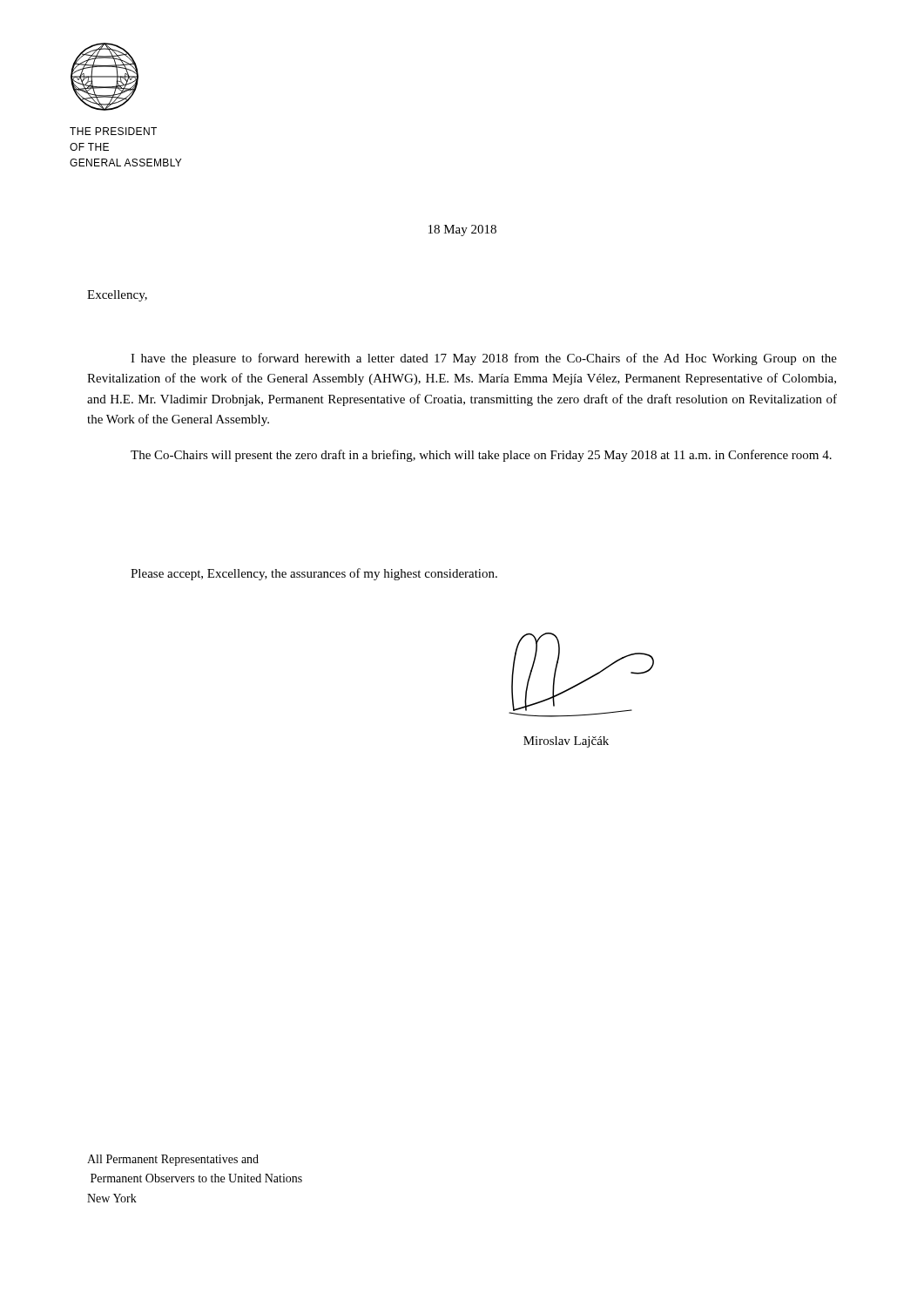Find the text containing "Miroslav Lajčák"

pyautogui.click(x=566, y=741)
